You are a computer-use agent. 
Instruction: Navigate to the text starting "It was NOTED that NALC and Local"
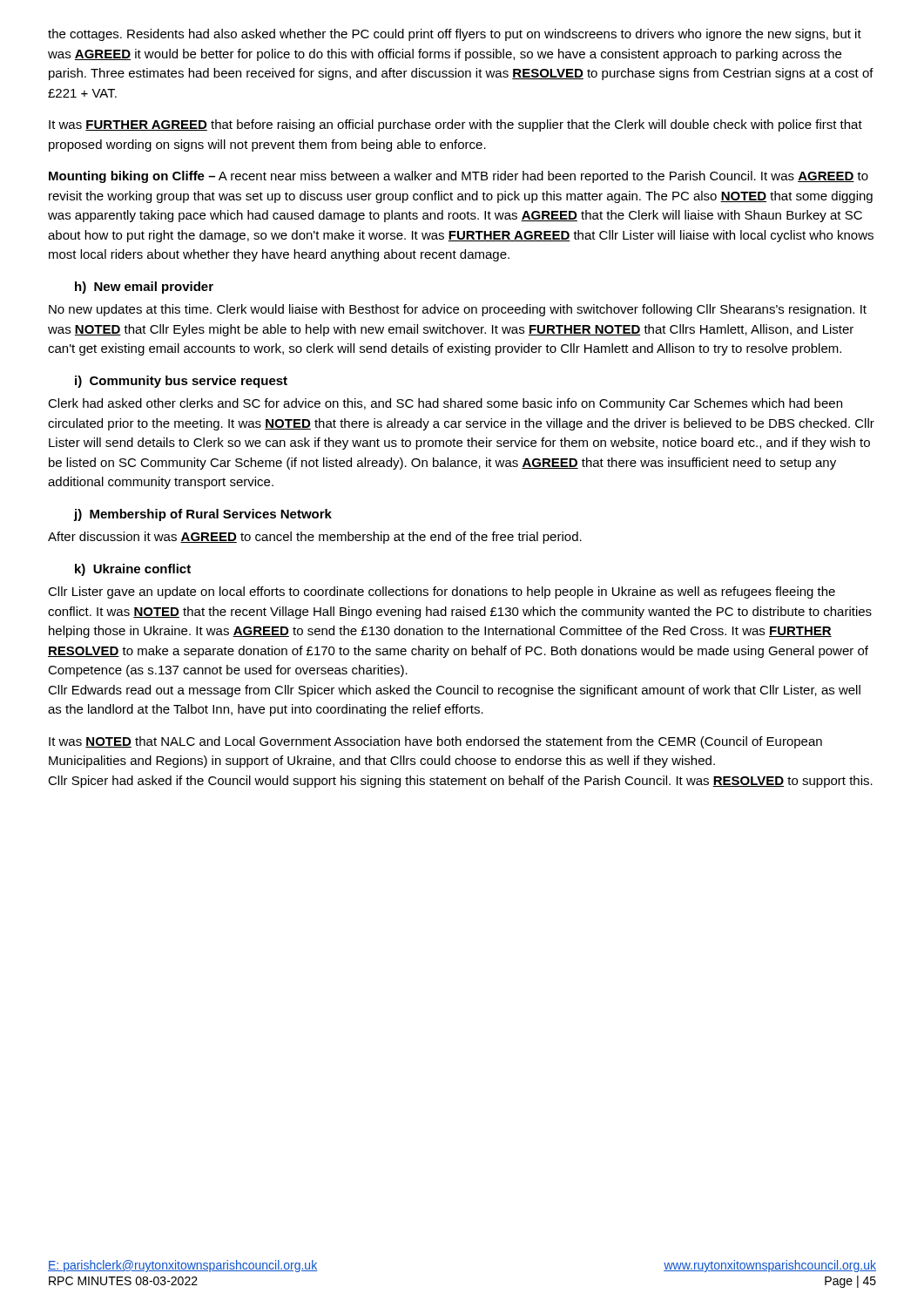point(461,760)
